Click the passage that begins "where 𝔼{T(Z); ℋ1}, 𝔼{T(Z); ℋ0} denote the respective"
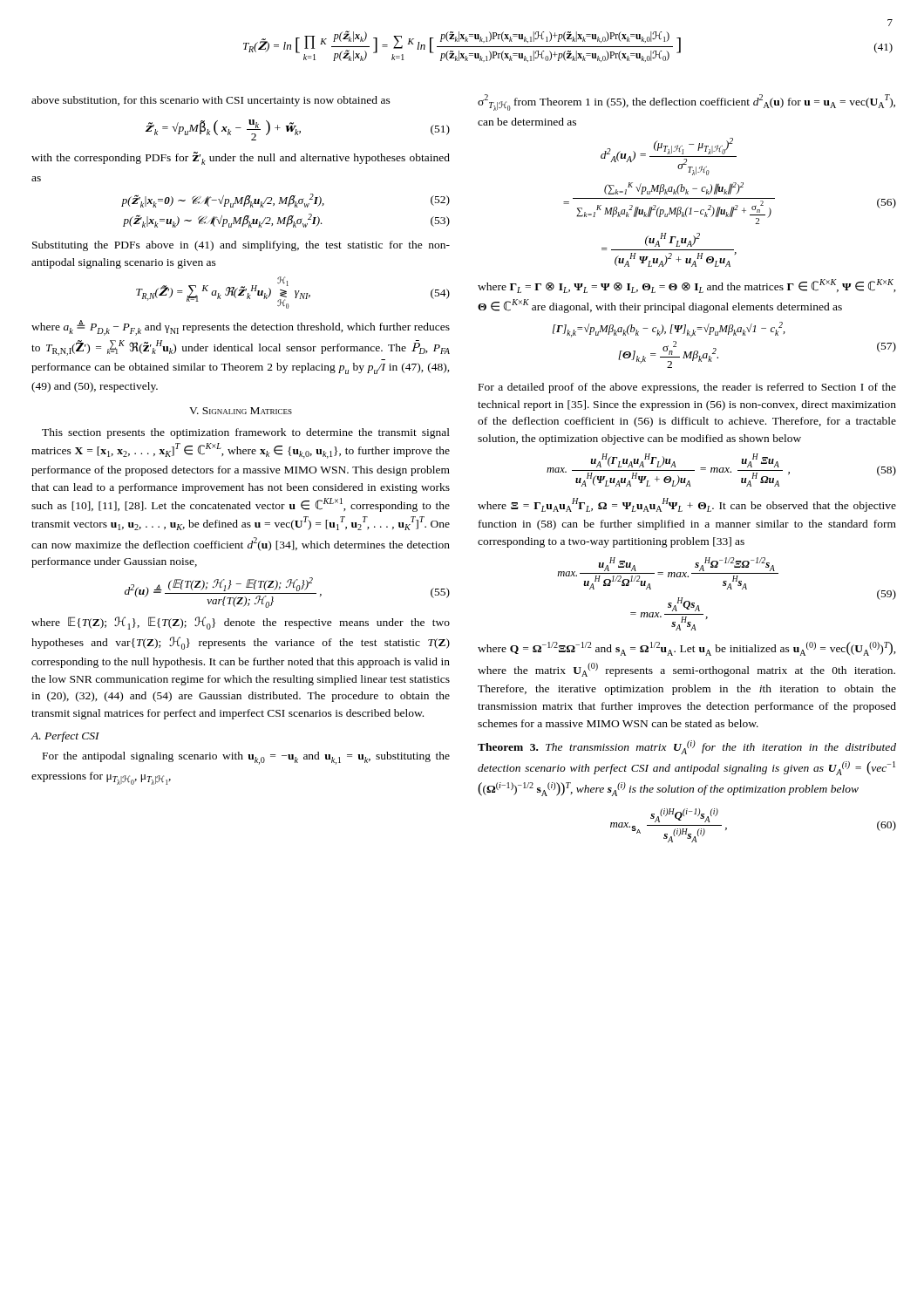This screenshot has width=924, height=1308. pyautogui.click(x=241, y=668)
